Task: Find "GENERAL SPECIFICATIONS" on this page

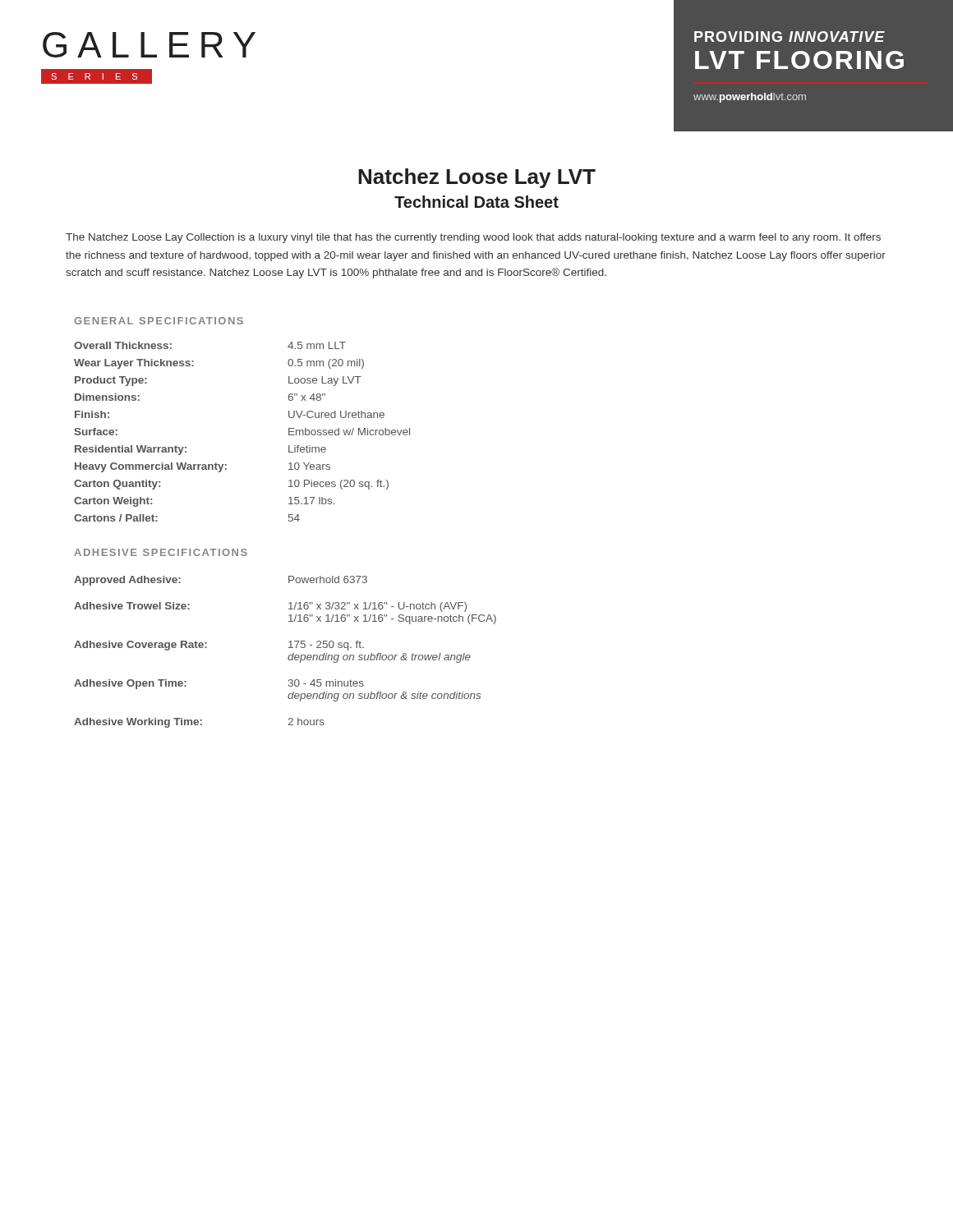Action: pyautogui.click(x=159, y=321)
